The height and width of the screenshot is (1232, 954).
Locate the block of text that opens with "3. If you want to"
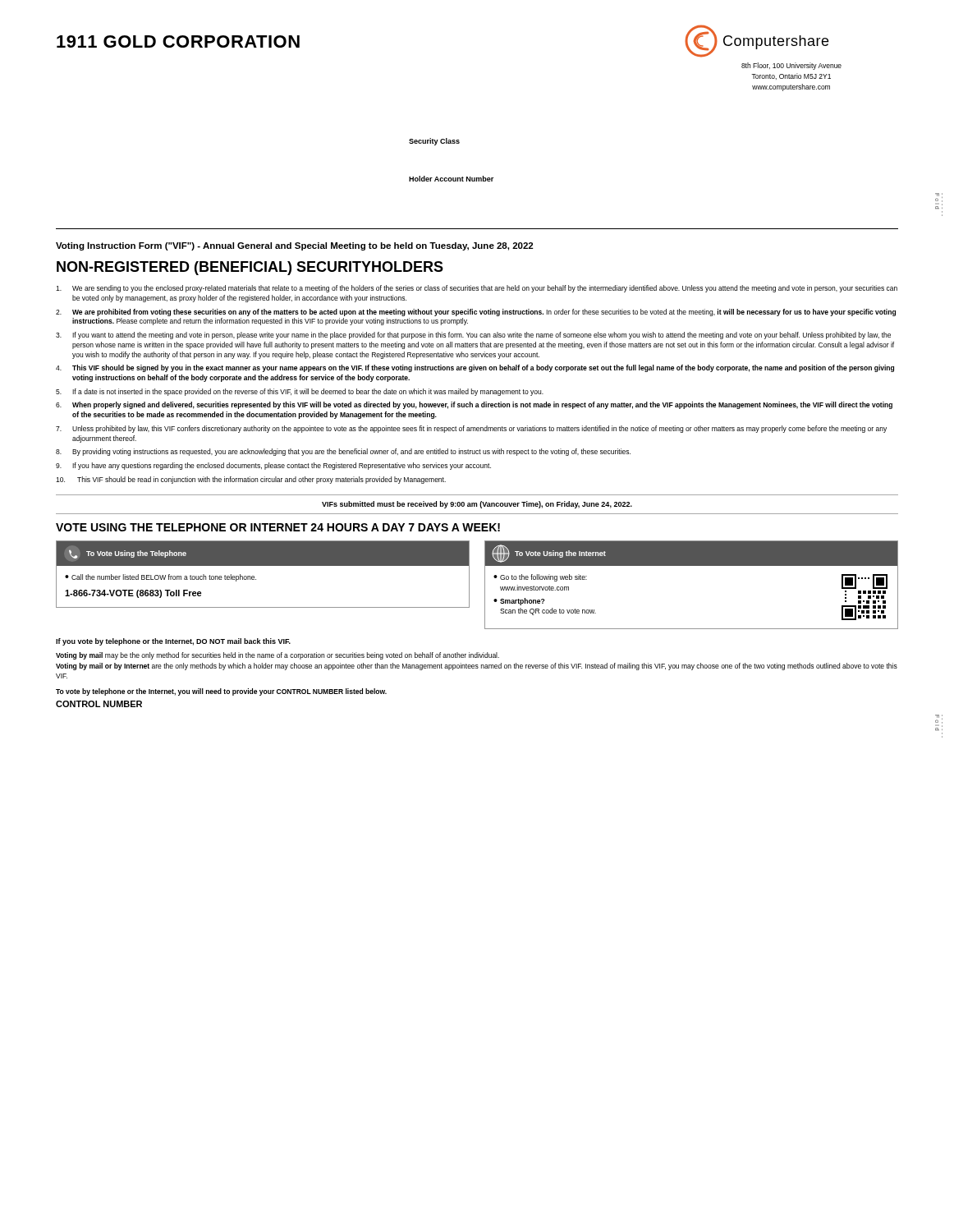click(477, 346)
